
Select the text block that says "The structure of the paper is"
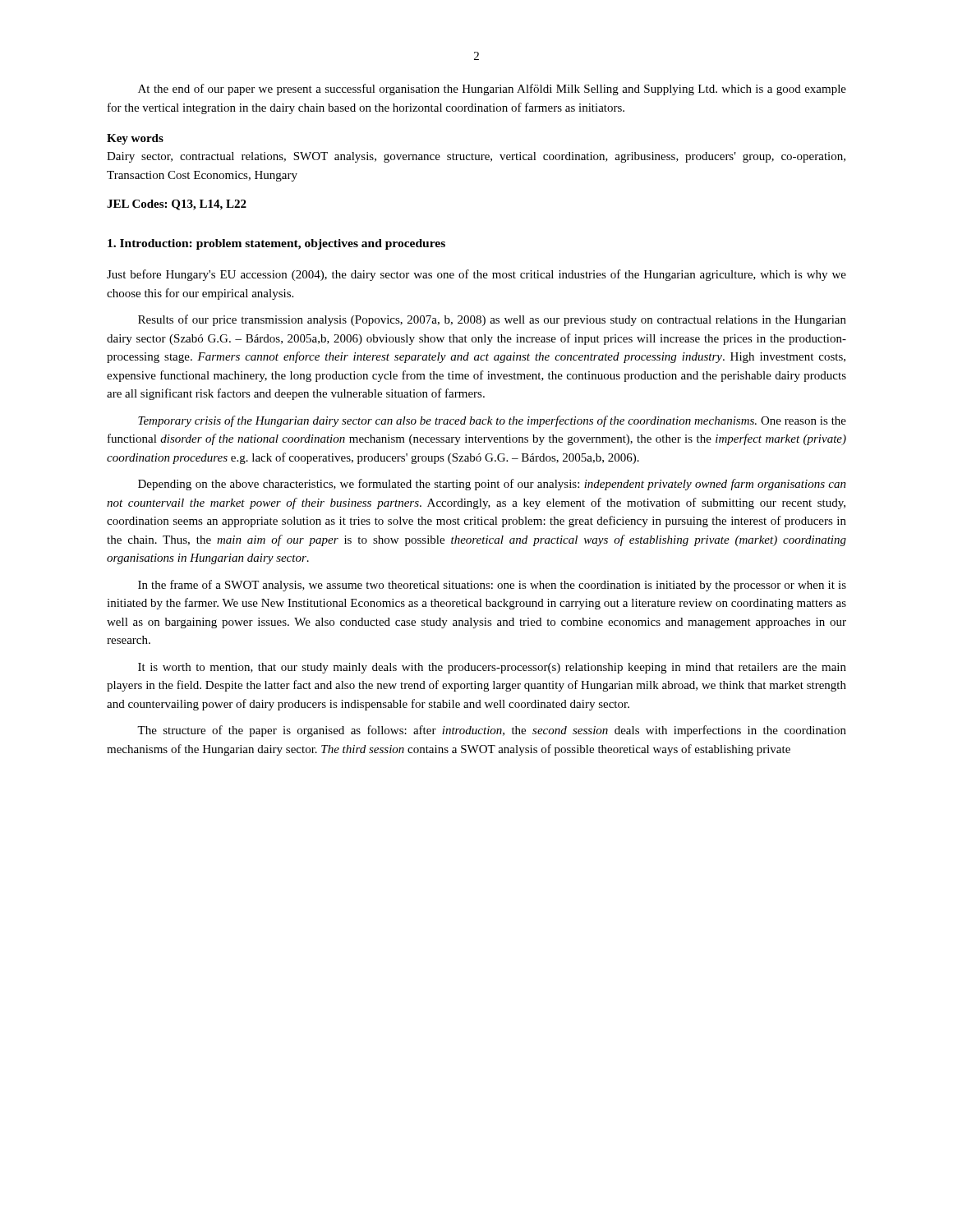pos(476,740)
